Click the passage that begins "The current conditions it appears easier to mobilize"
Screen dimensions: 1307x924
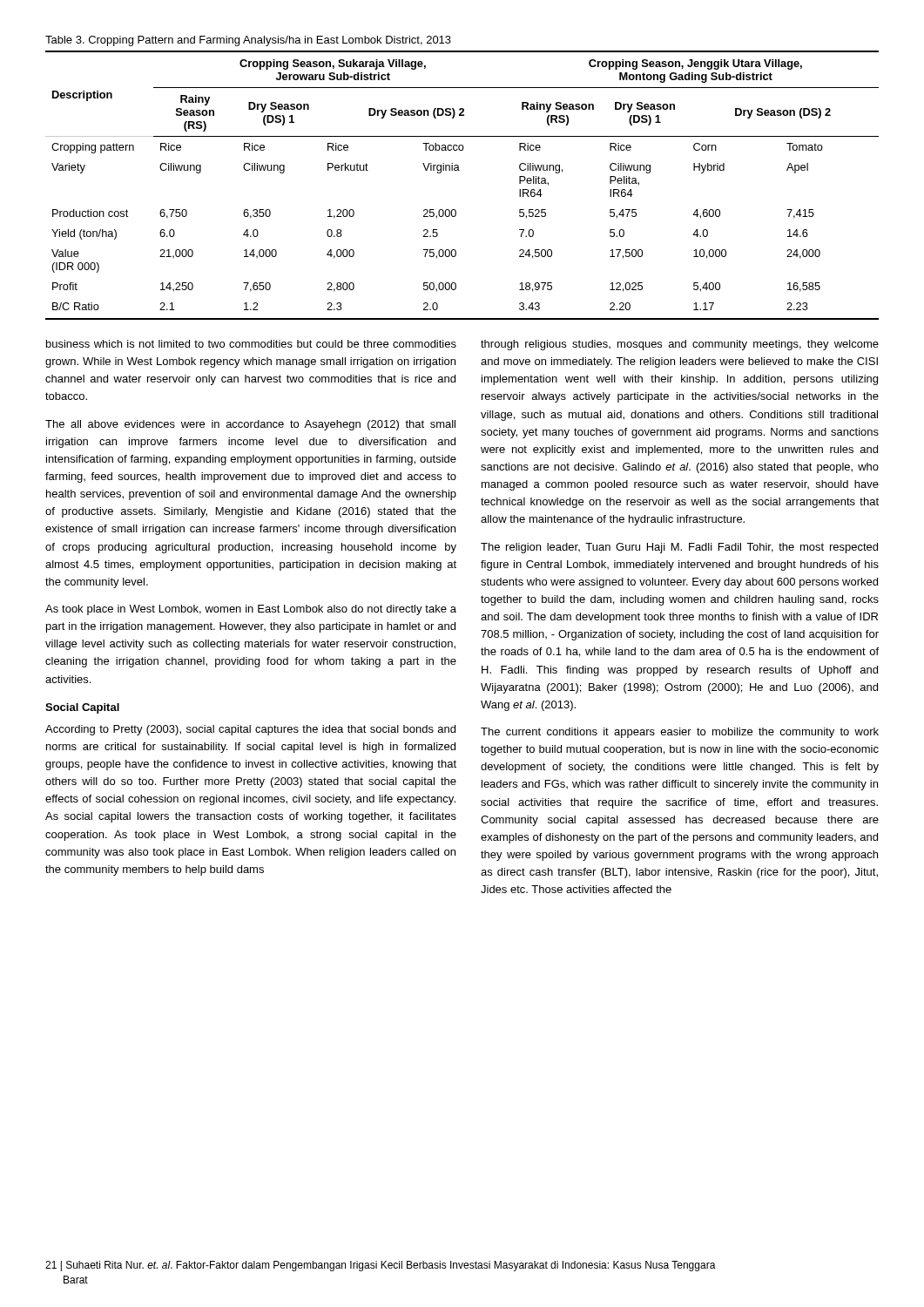click(x=680, y=811)
